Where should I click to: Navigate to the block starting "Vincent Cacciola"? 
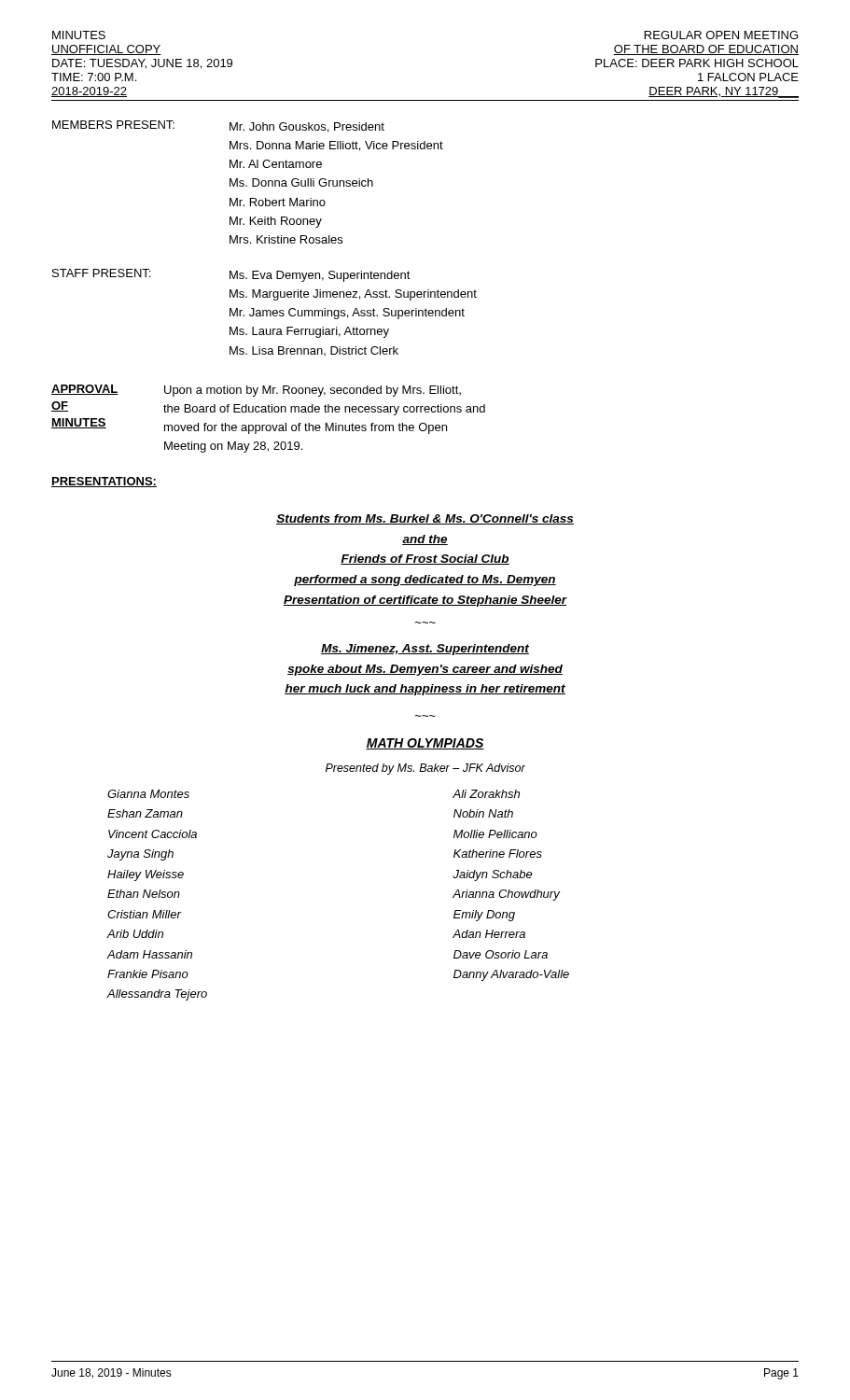pyautogui.click(x=152, y=834)
